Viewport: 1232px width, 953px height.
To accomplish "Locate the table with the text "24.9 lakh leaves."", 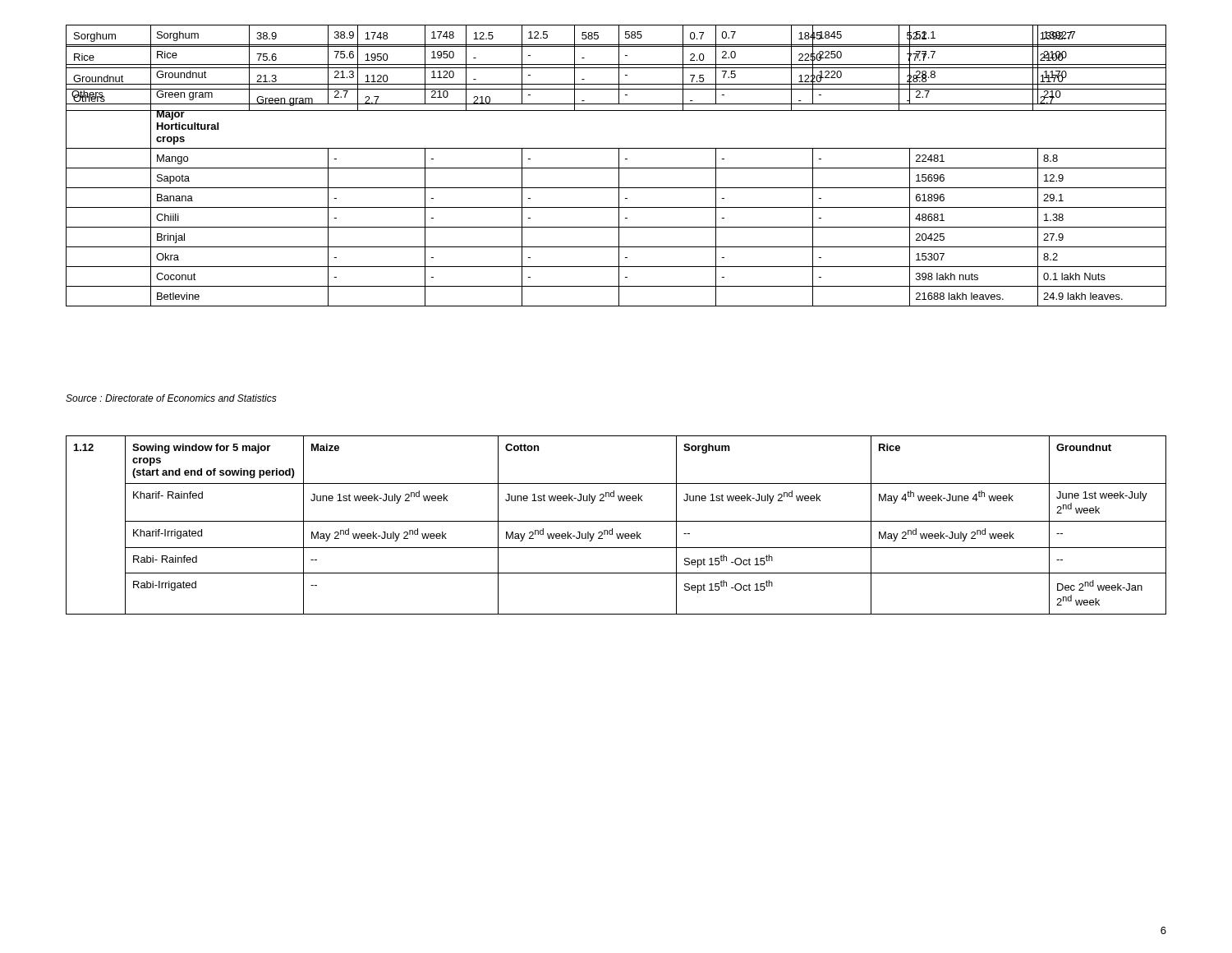I will [616, 166].
